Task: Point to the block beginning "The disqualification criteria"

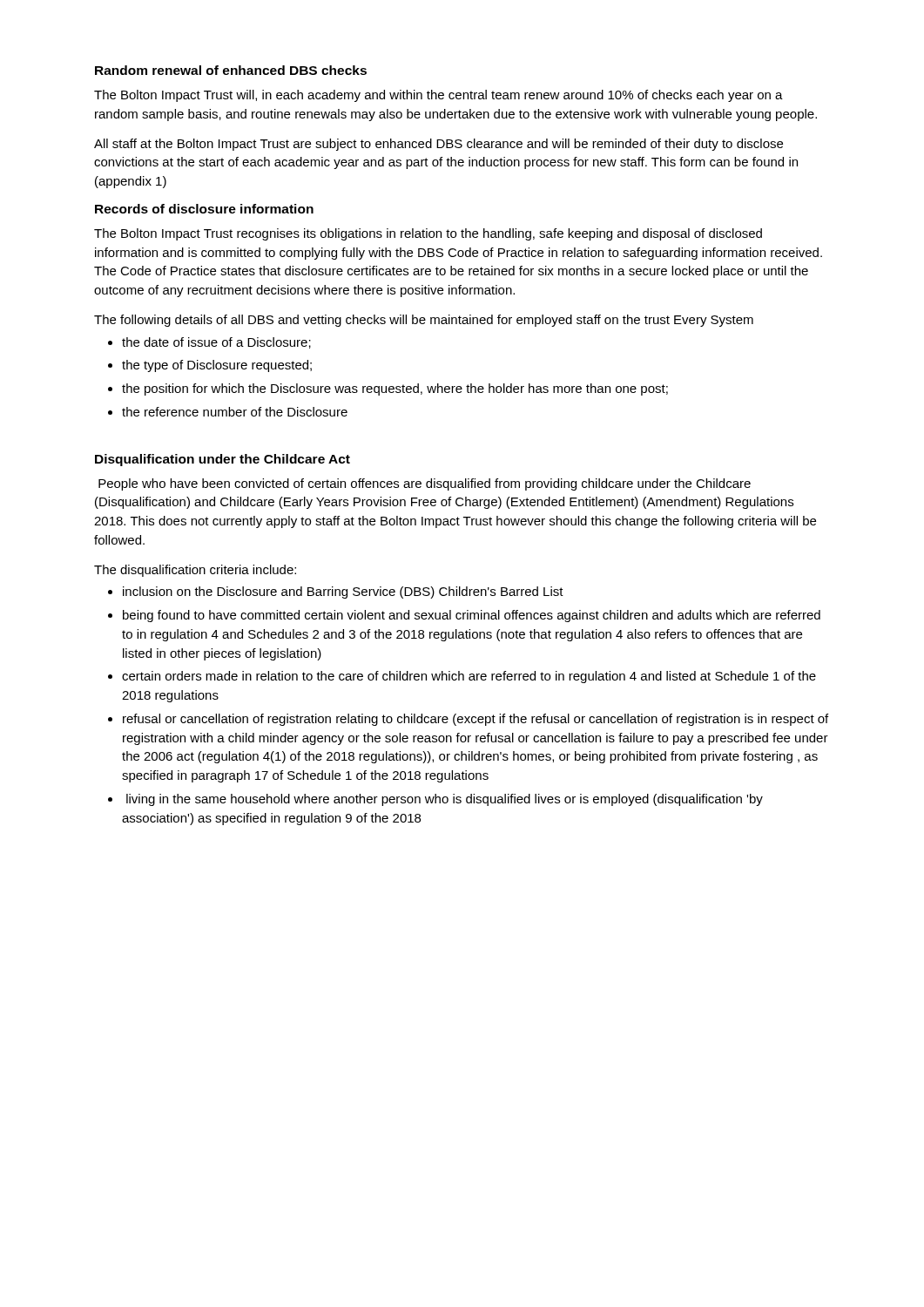Action: [x=196, y=569]
